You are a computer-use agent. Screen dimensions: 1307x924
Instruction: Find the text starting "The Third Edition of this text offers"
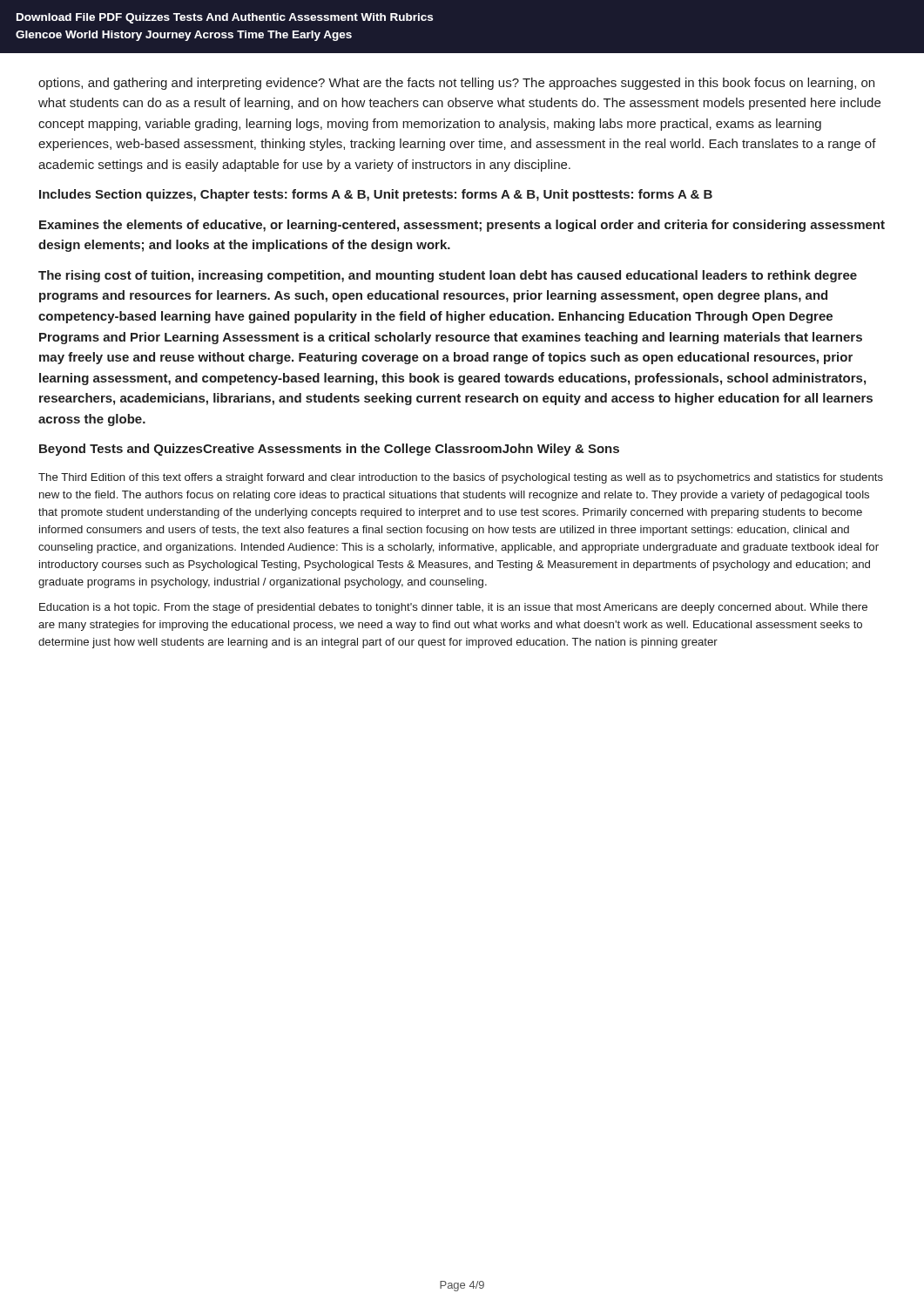tap(461, 529)
